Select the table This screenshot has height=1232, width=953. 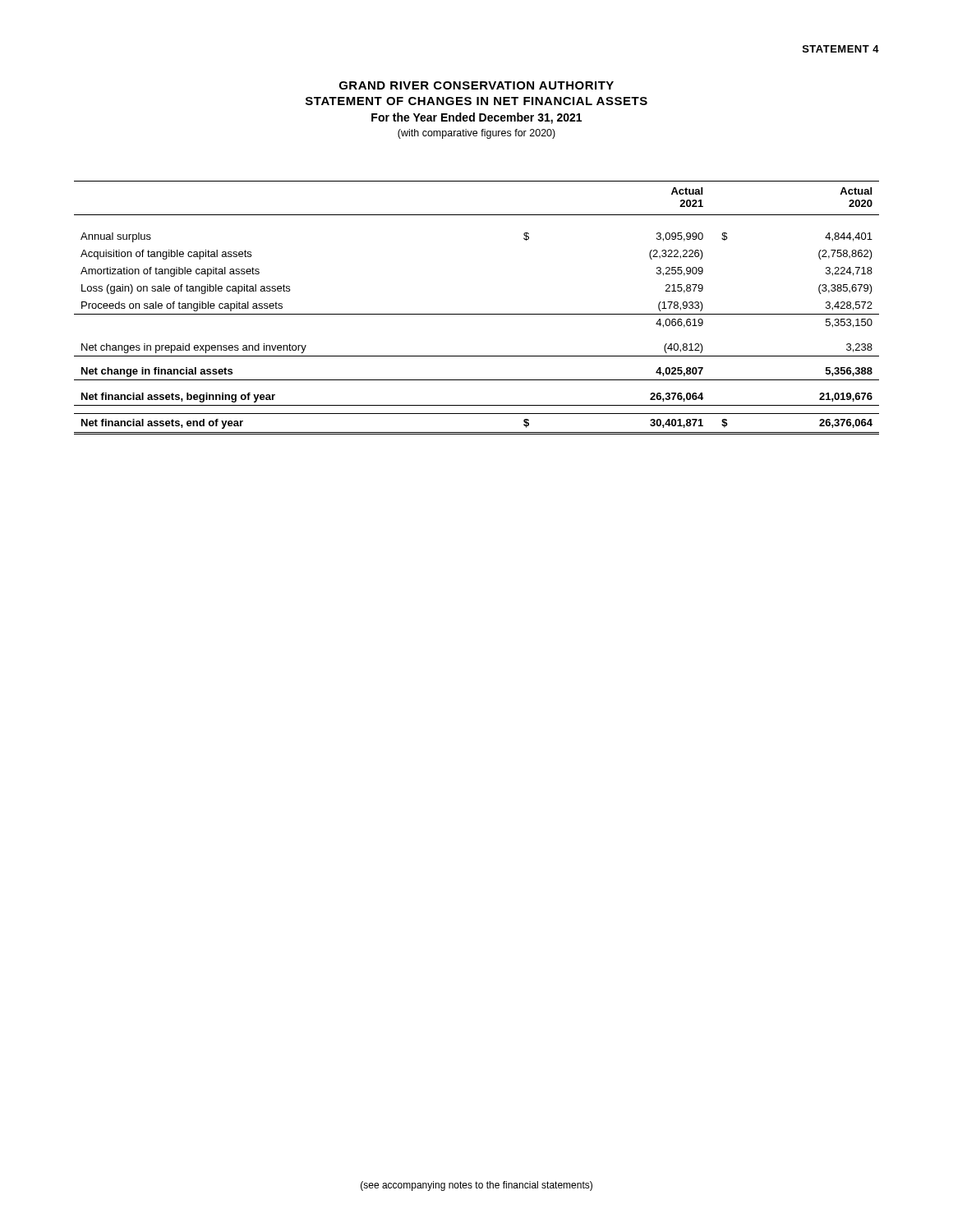(476, 308)
